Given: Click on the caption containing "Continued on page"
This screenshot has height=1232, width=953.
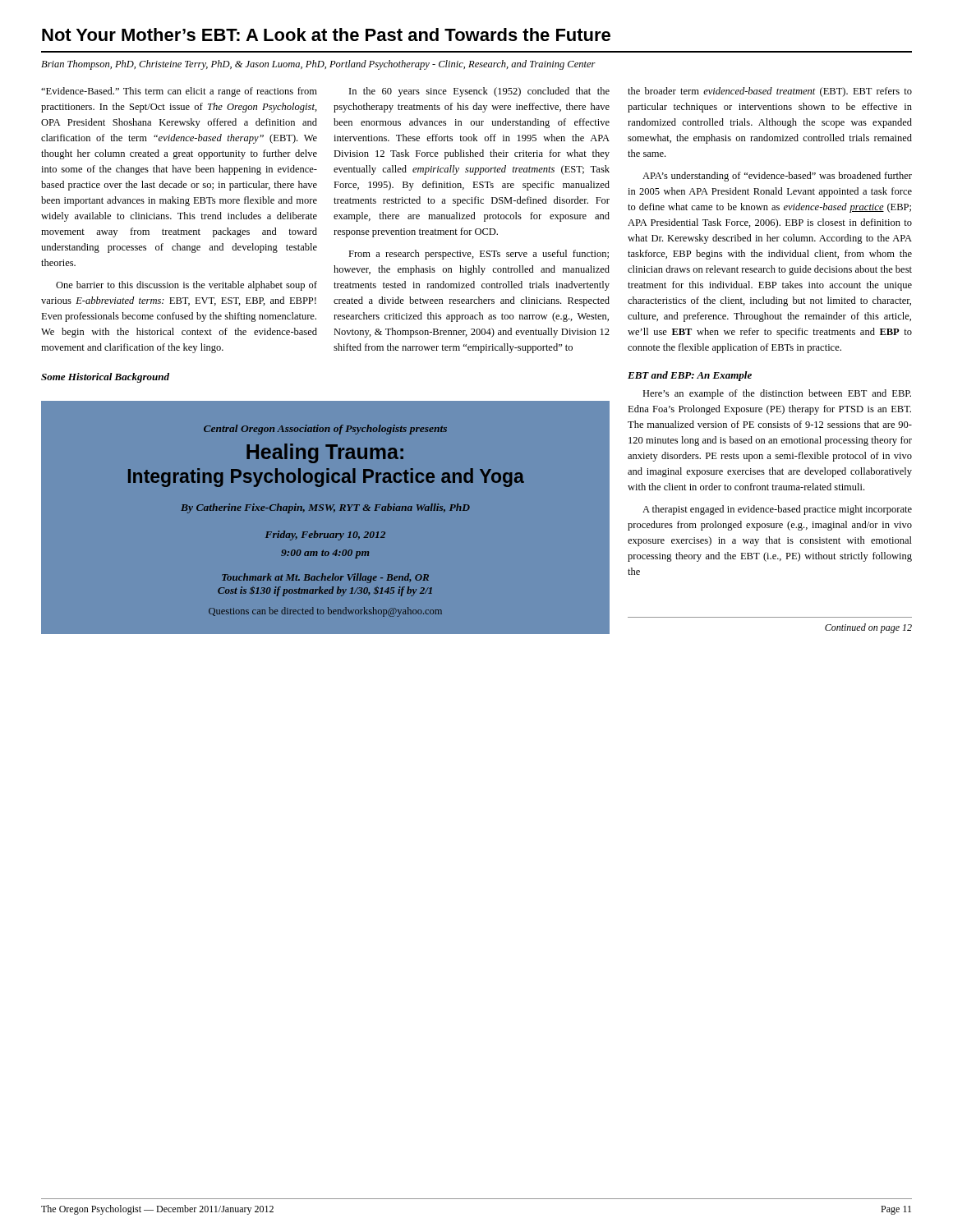Looking at the screenshot, I should tap(868, 628).
